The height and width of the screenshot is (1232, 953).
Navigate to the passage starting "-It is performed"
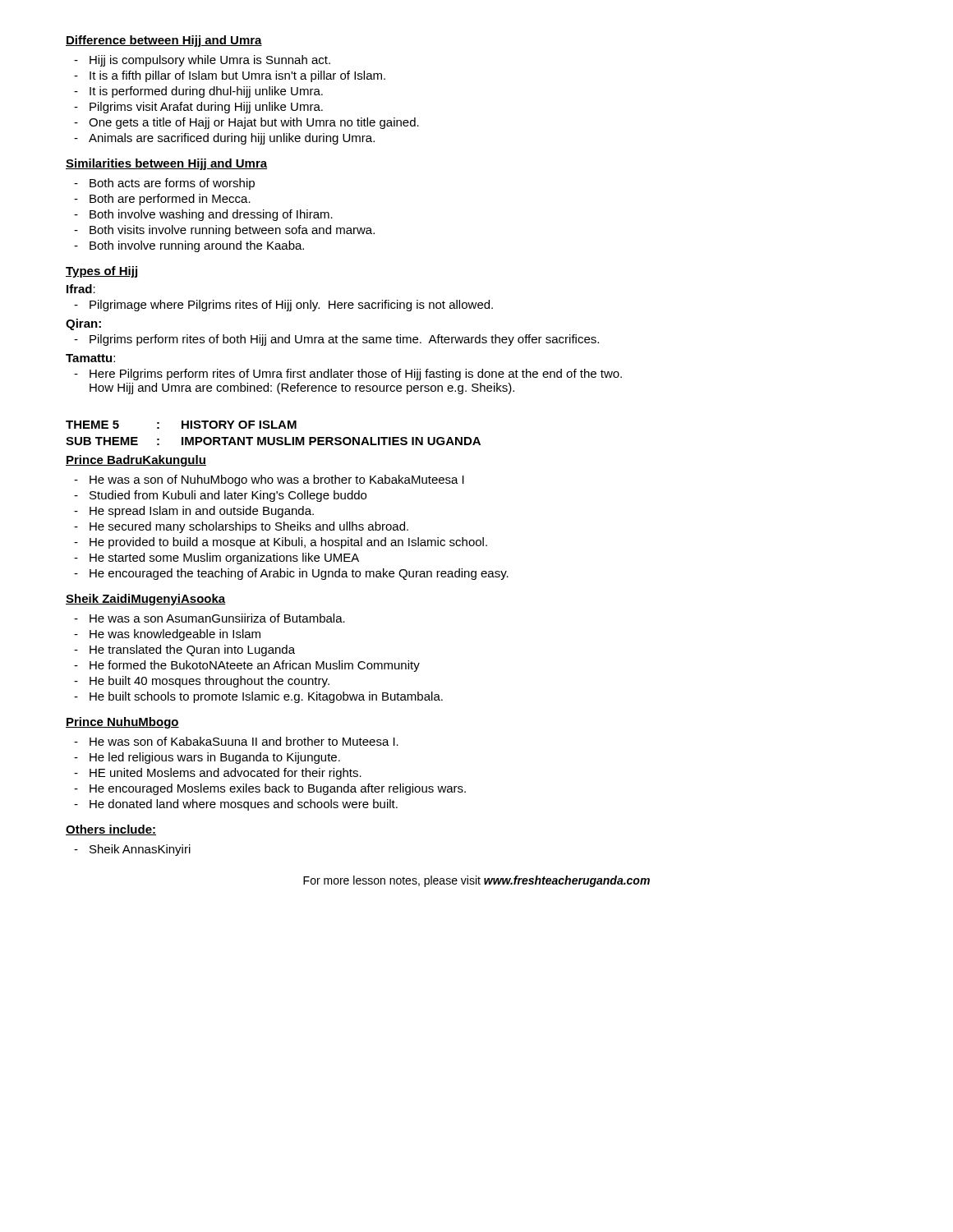click(x=198, y=92)
